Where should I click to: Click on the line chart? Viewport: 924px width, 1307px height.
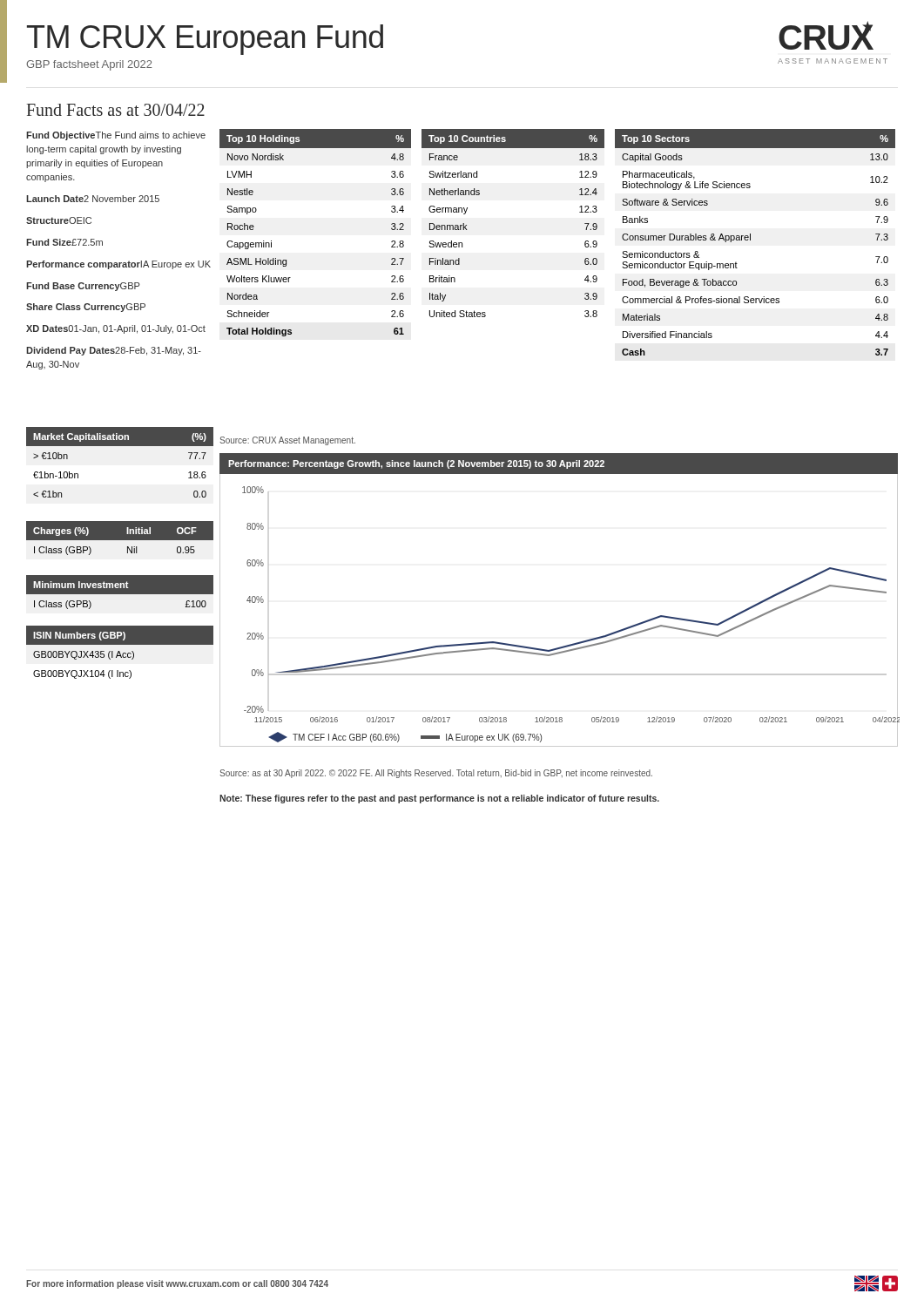click(559, 610)
